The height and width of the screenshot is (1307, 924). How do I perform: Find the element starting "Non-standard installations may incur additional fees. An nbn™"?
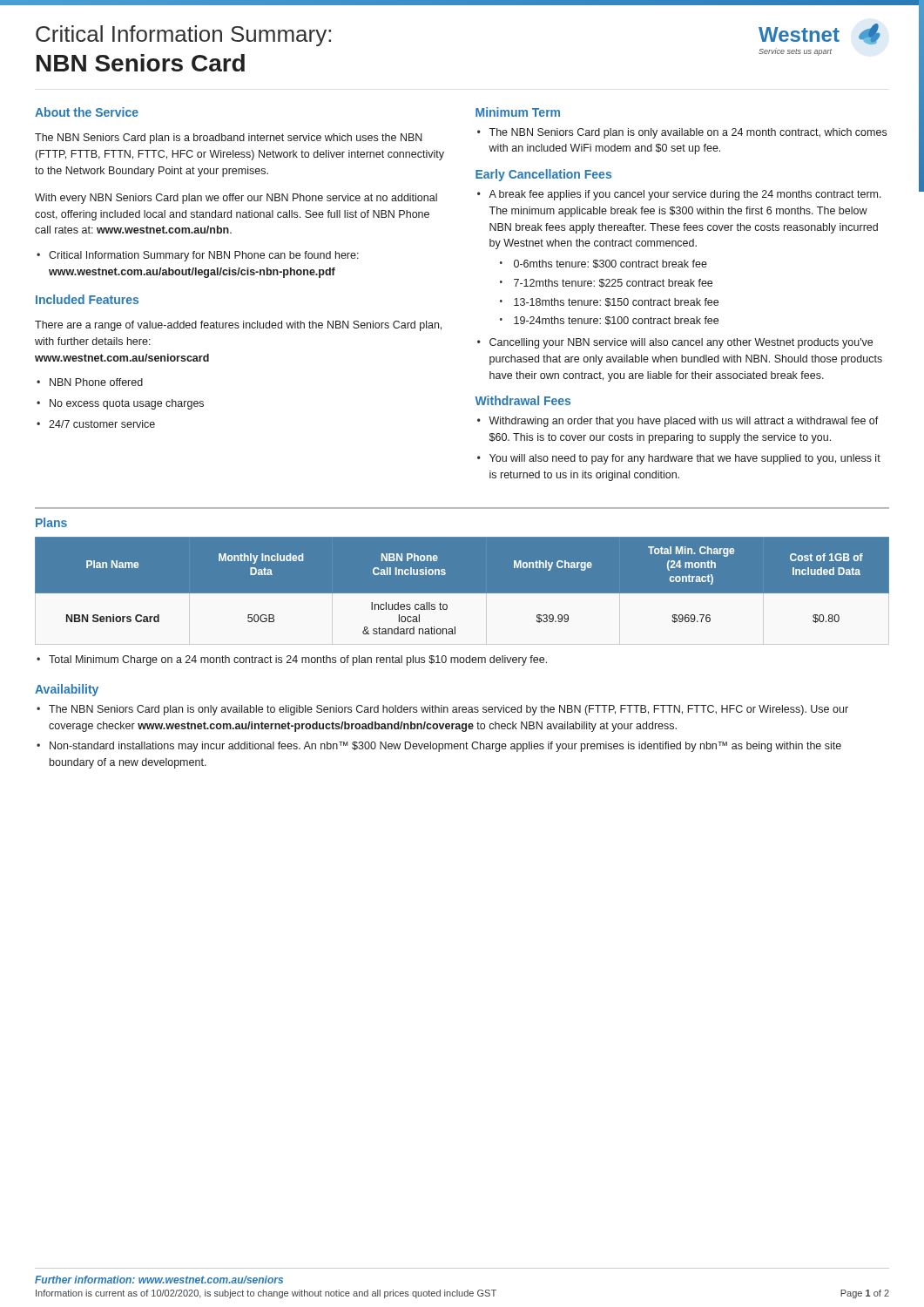pyautogui.click(x=445, y=754)
